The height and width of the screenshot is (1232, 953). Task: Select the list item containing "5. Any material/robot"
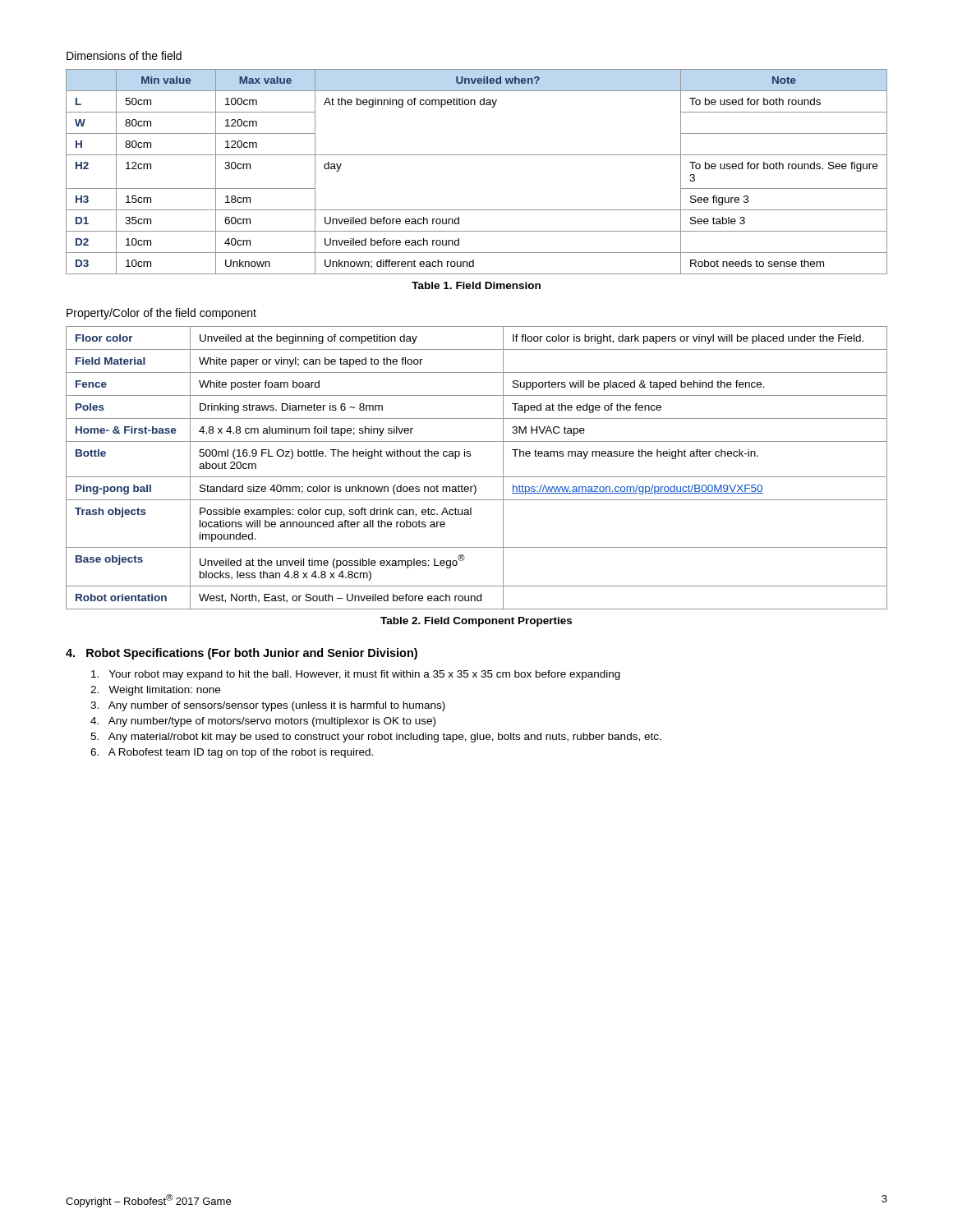tap(376, 736)
